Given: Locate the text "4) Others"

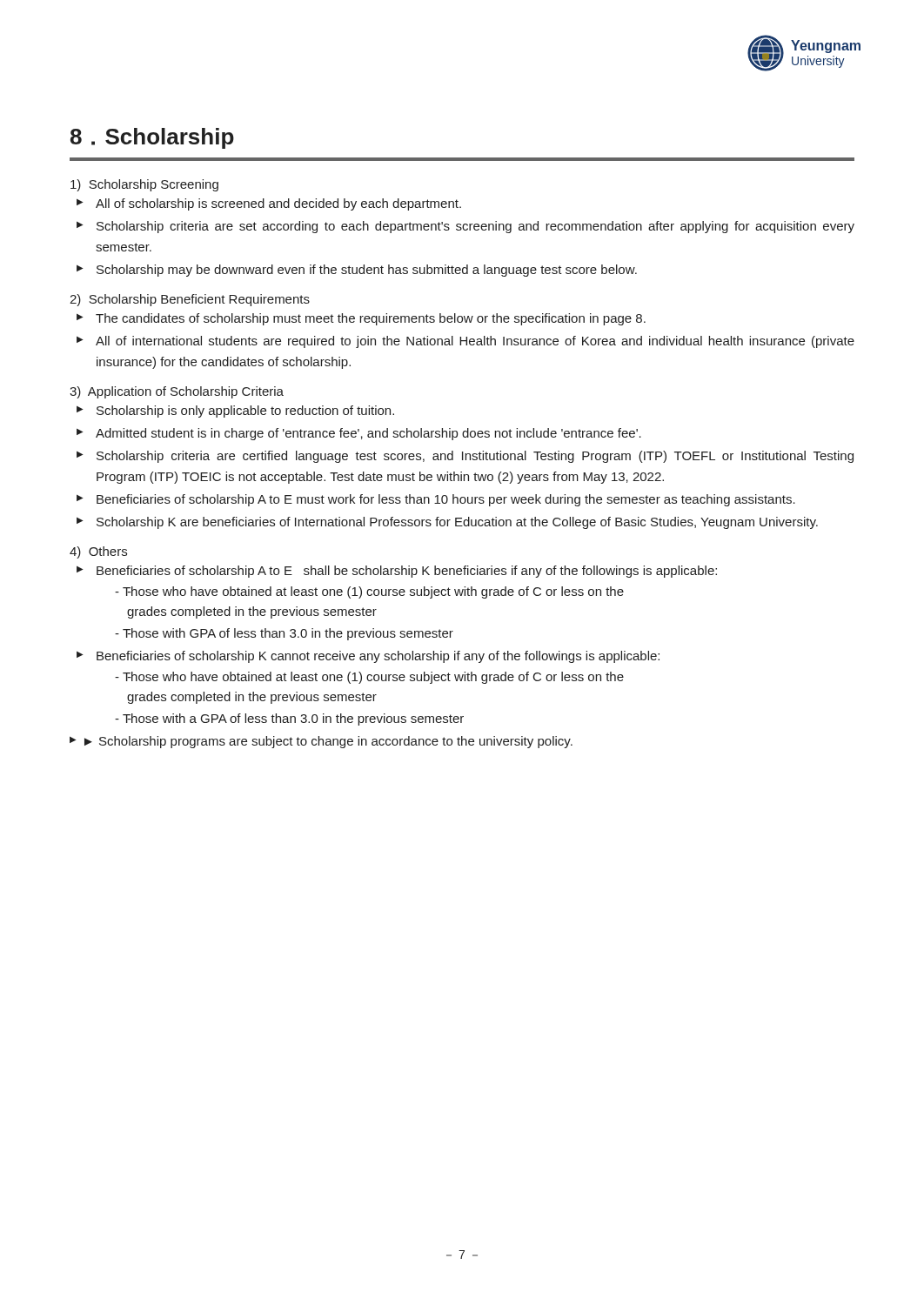Looking at the screenshot, I should 99,551.
